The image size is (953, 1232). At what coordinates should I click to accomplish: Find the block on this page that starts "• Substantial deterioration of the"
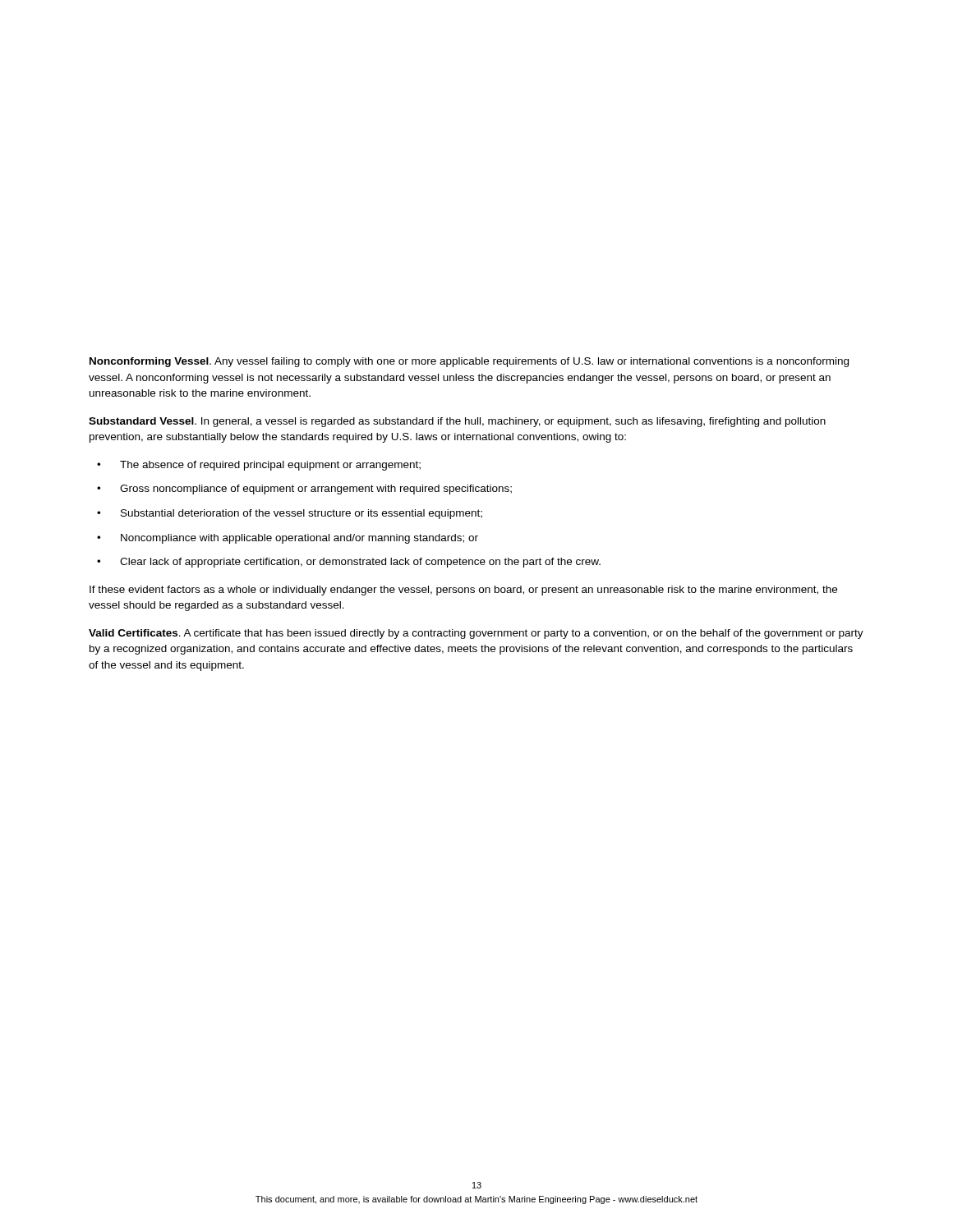coord(476,513)
